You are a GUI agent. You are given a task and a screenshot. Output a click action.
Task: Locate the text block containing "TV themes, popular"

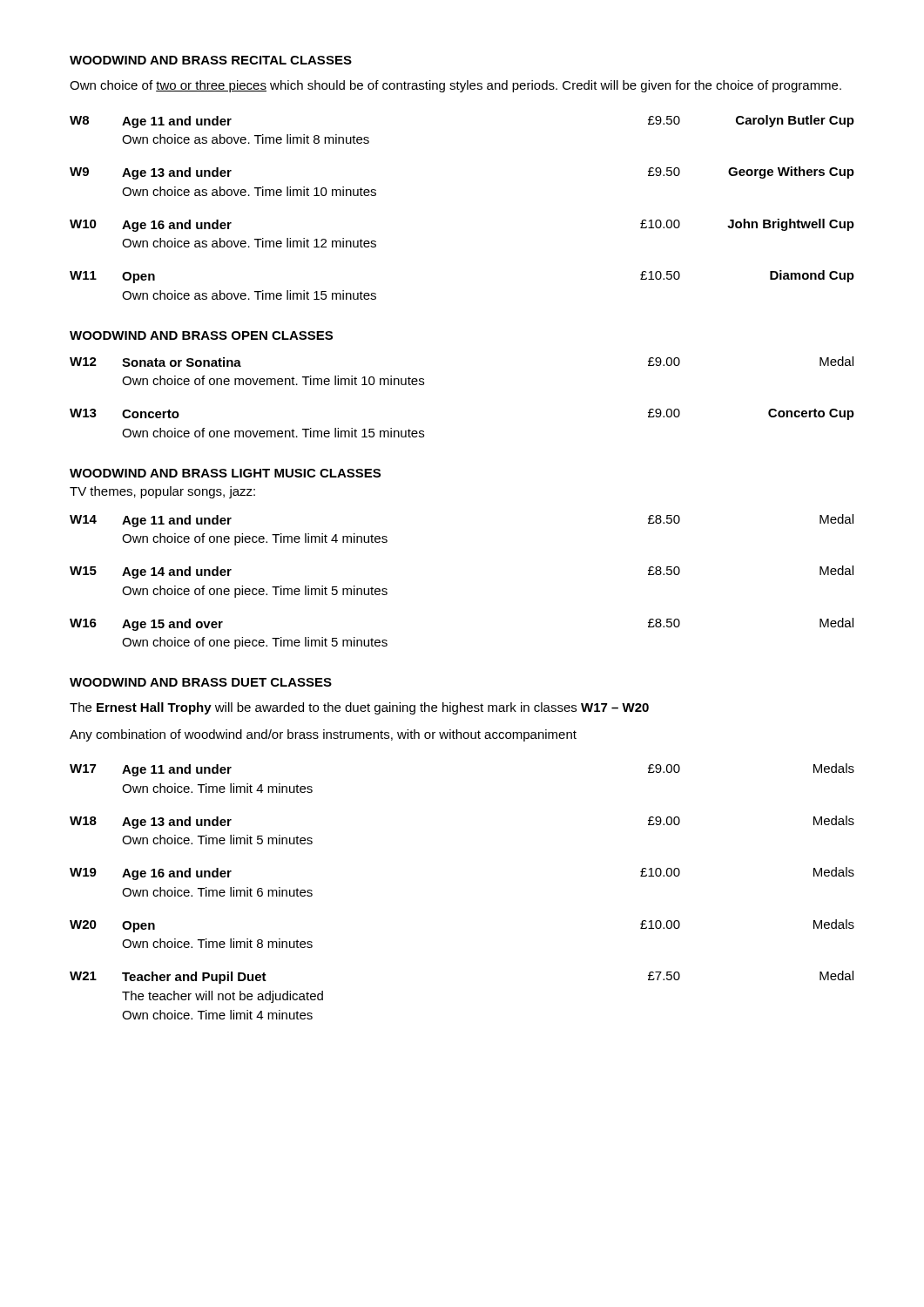163,491
